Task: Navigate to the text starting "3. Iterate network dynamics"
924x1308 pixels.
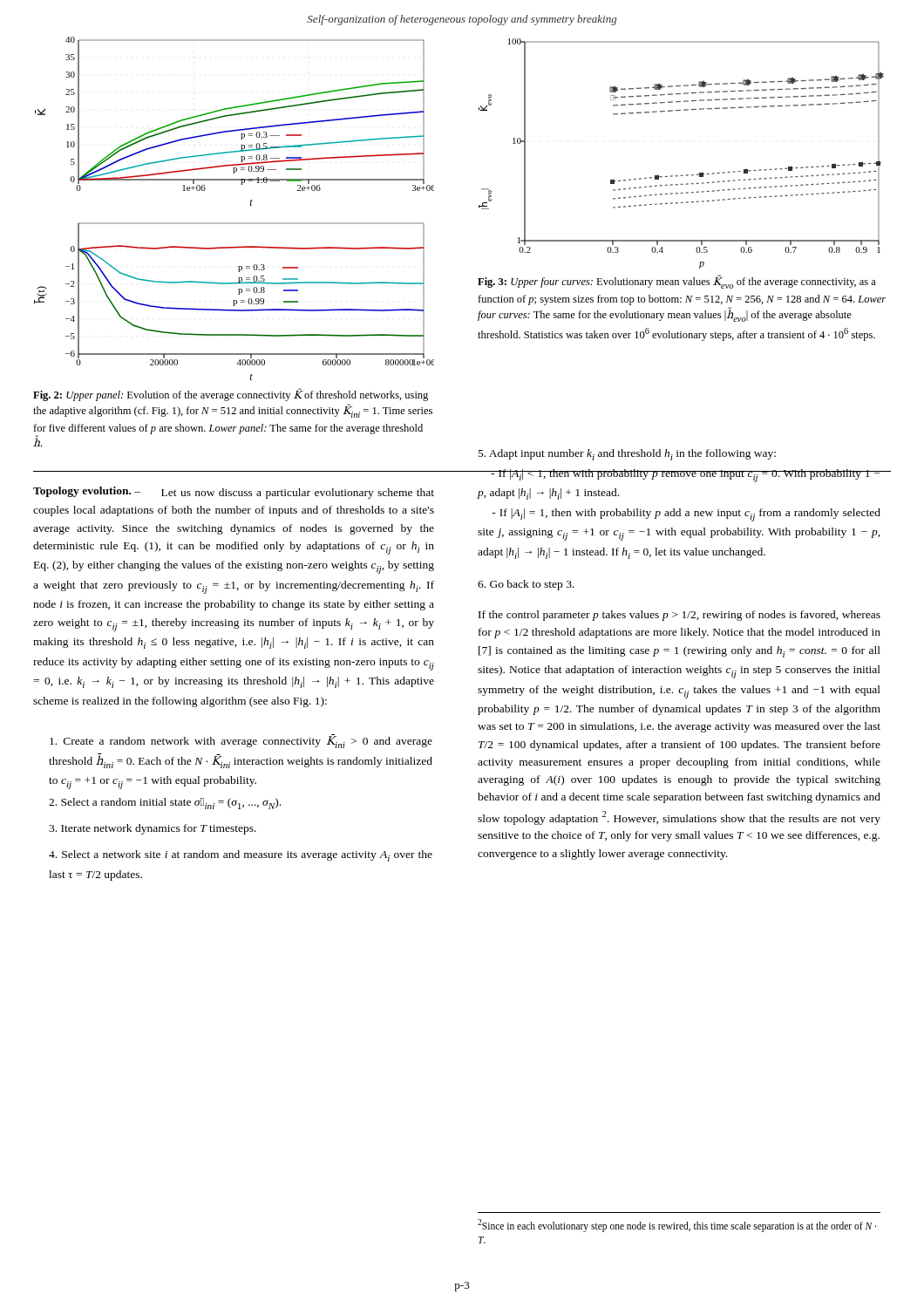Action: pyautogui.click(x=153, y=828)
